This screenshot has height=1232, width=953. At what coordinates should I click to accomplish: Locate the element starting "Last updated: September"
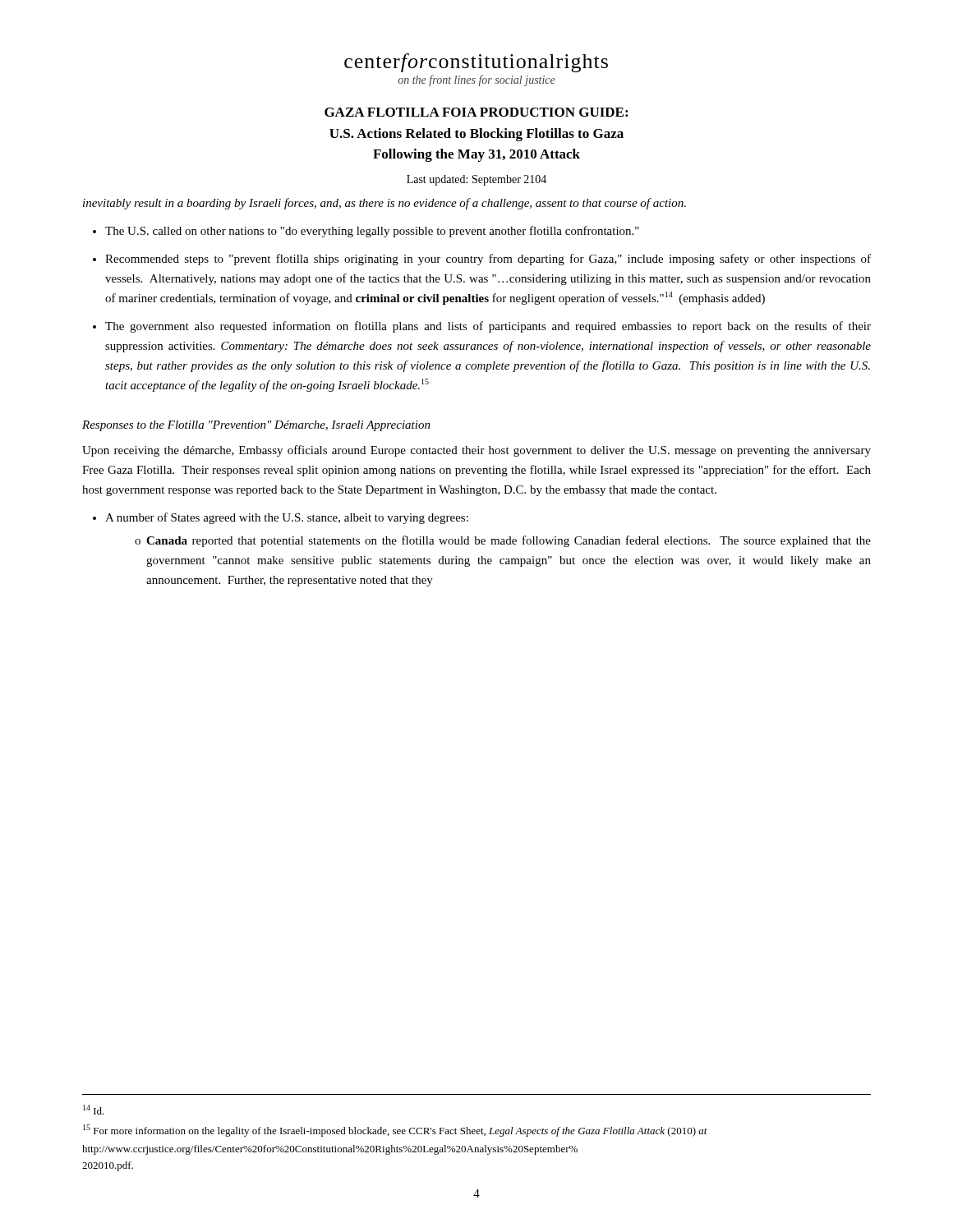[476, 179]
